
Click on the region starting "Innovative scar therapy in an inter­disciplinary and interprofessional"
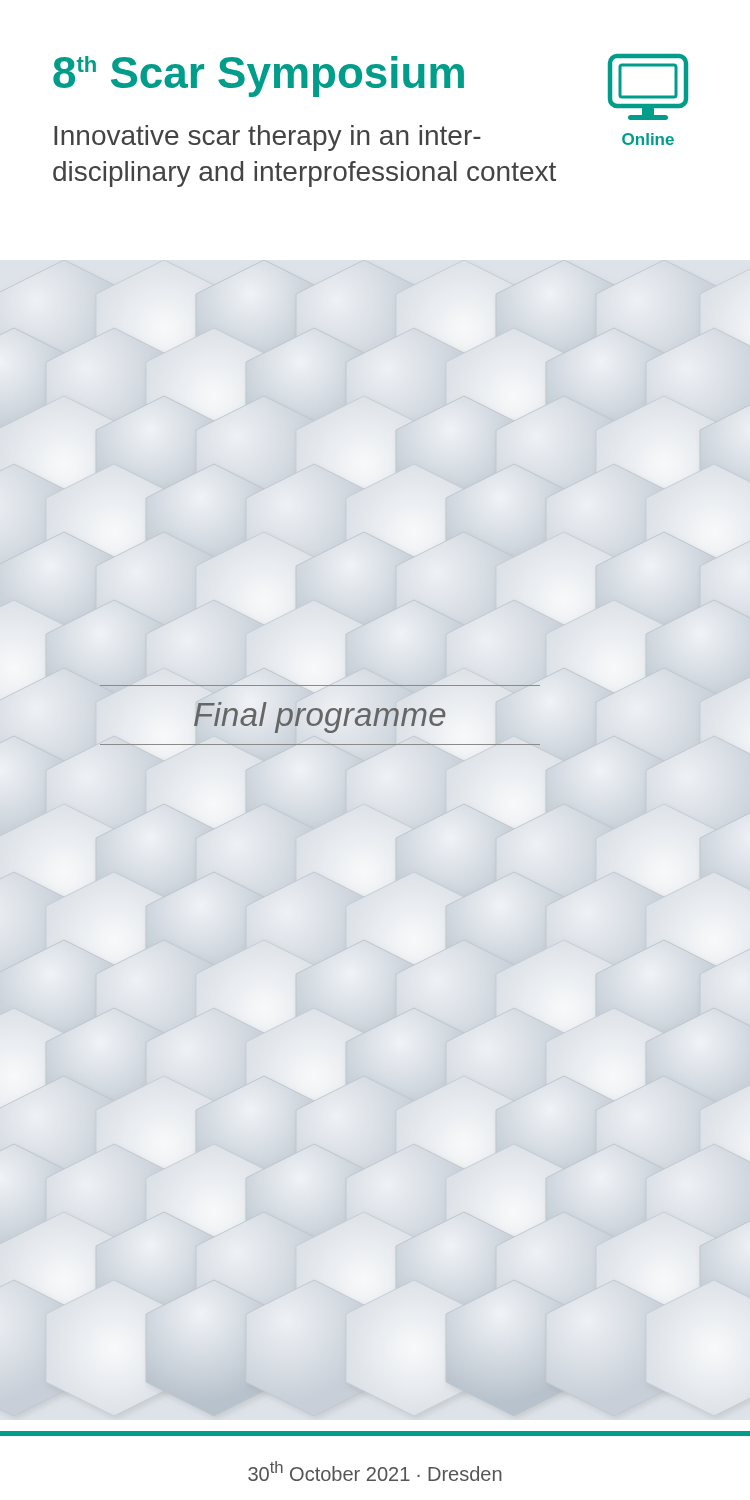coord(317,154)
